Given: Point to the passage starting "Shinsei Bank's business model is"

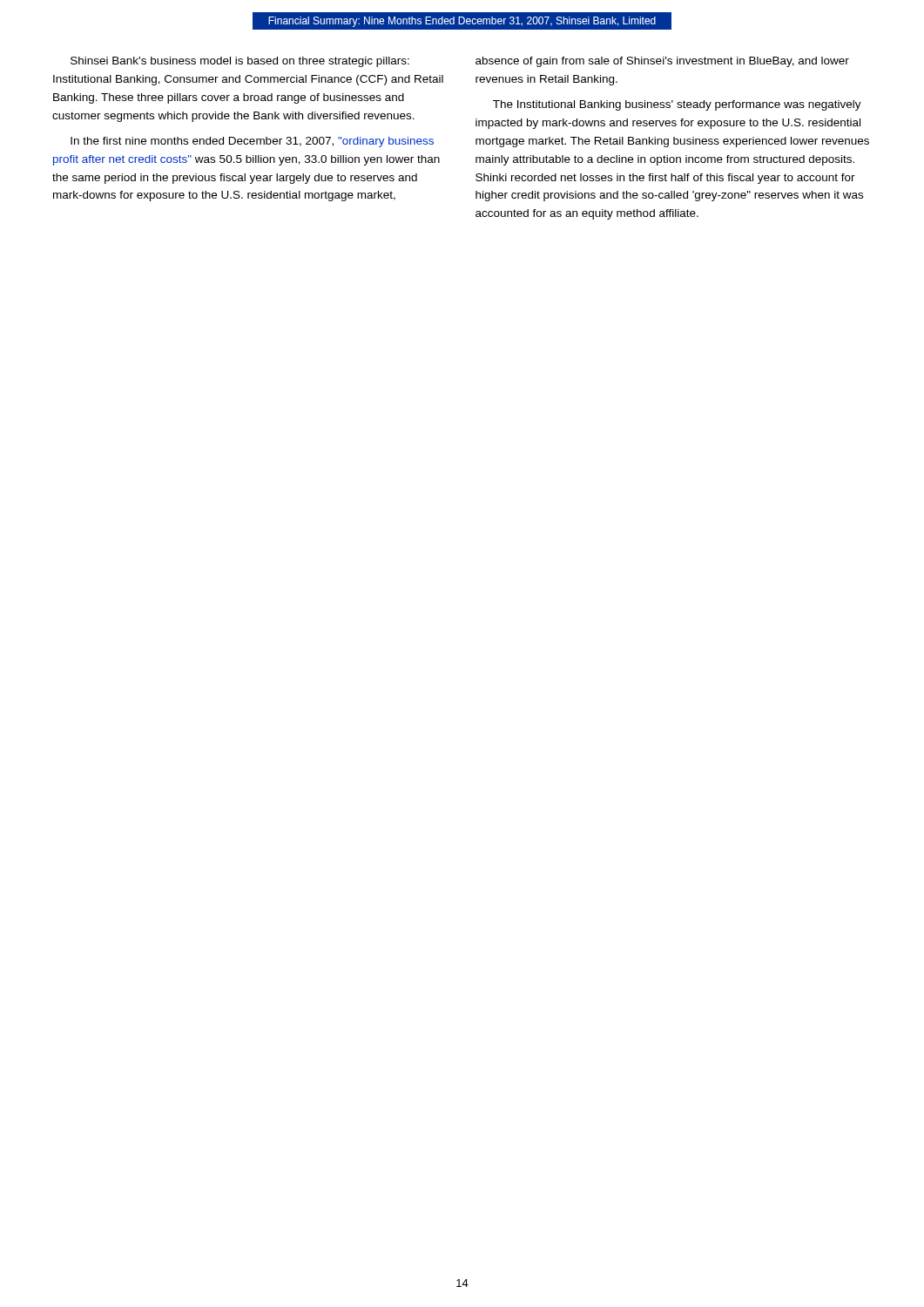Looking at the screenshot, I should click(x=251, y=129).
